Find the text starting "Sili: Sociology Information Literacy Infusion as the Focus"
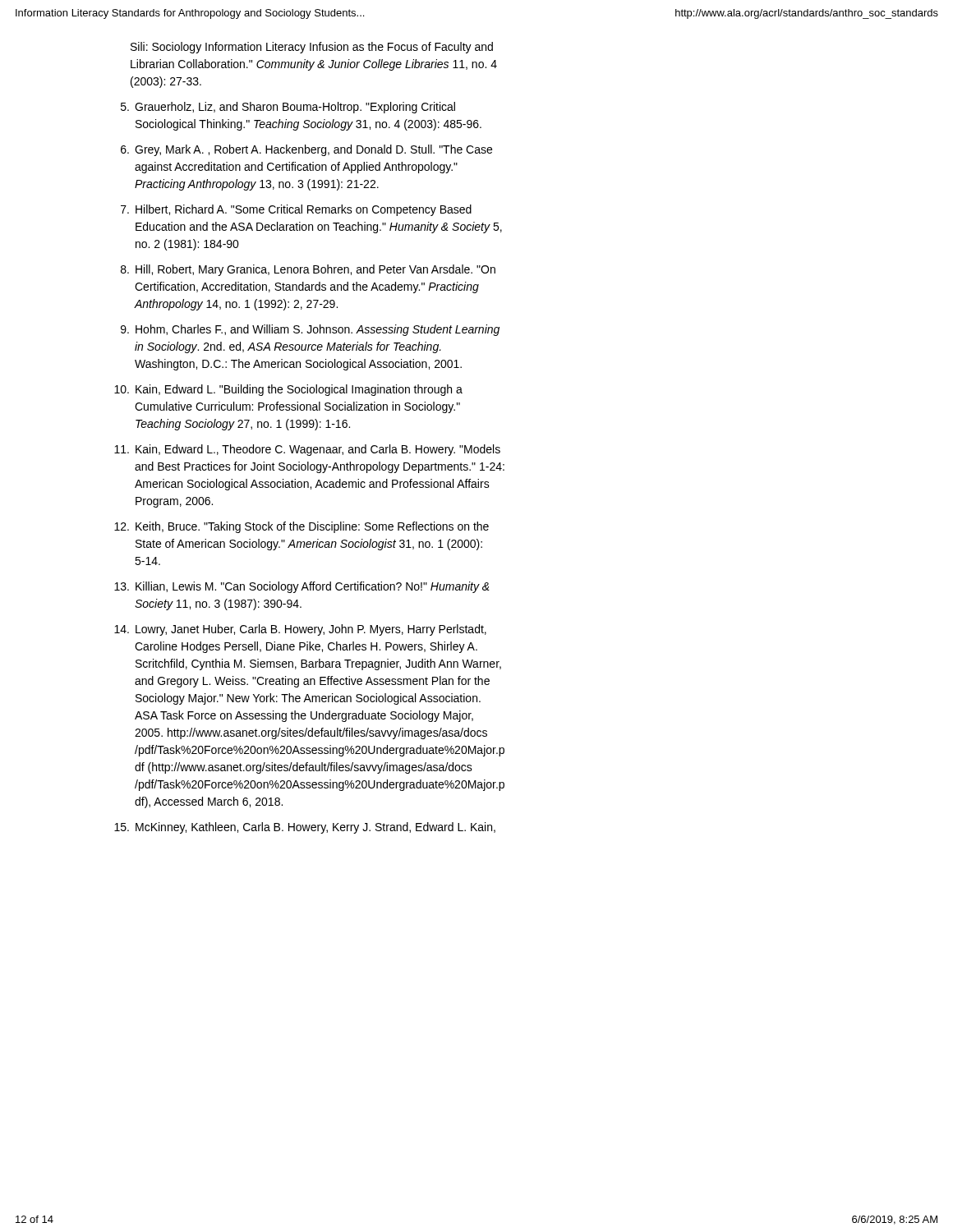The height and width of the screenshot is (1232, 953). (x=313, y=64)
